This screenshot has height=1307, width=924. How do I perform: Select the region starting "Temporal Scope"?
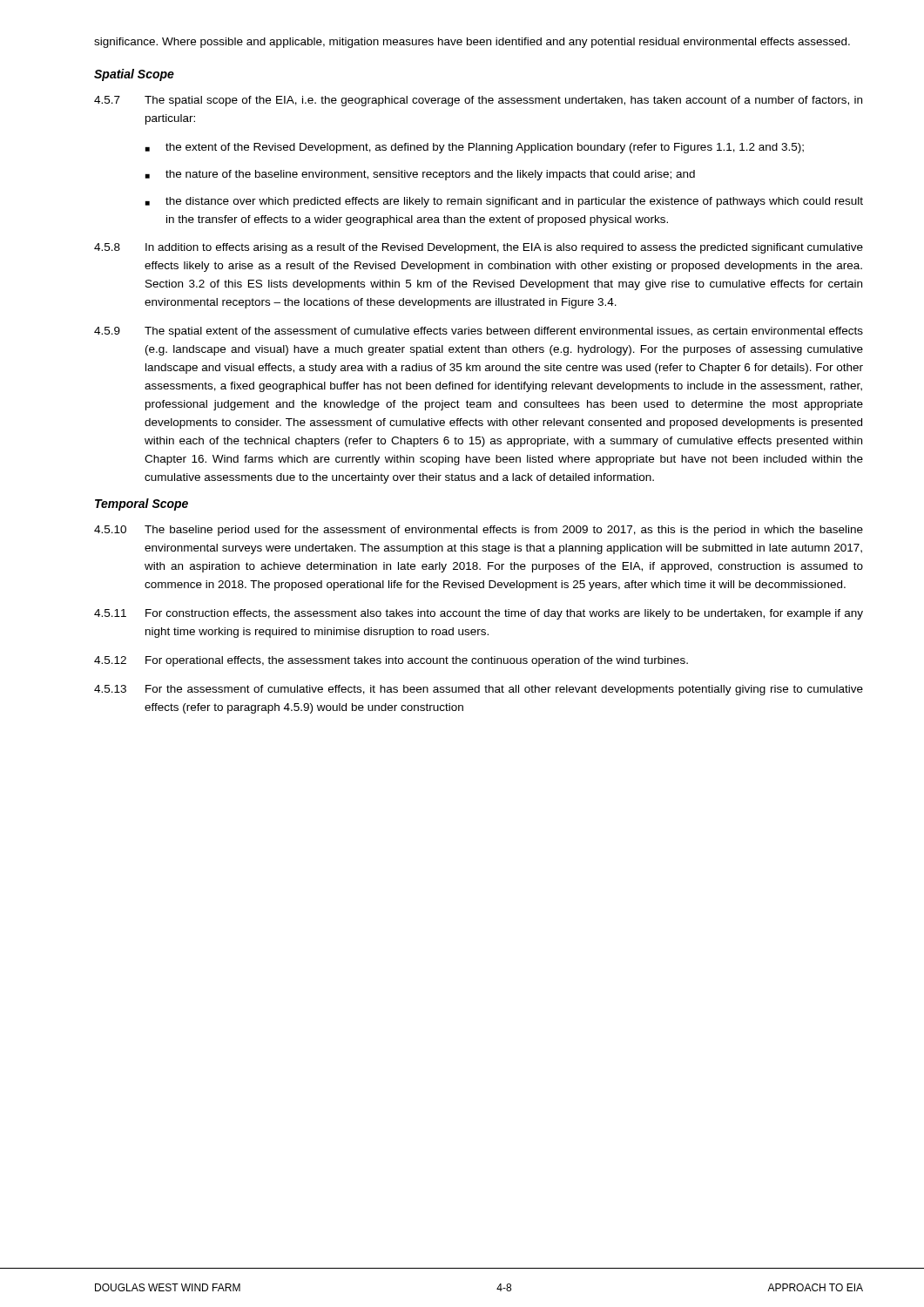tap(141, 504)
